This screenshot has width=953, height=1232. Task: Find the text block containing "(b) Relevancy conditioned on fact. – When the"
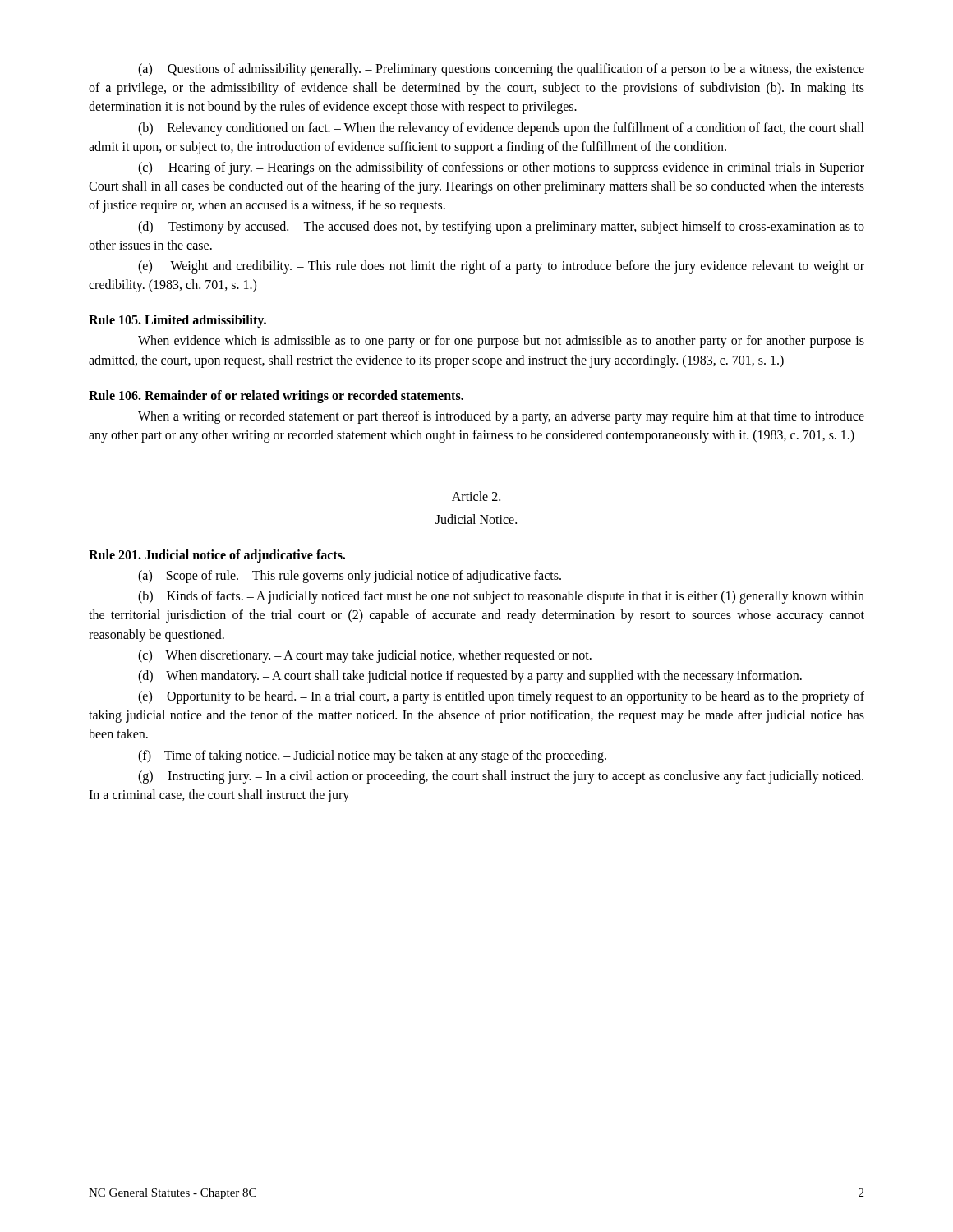pyautogui.click(x=476, y=137)
